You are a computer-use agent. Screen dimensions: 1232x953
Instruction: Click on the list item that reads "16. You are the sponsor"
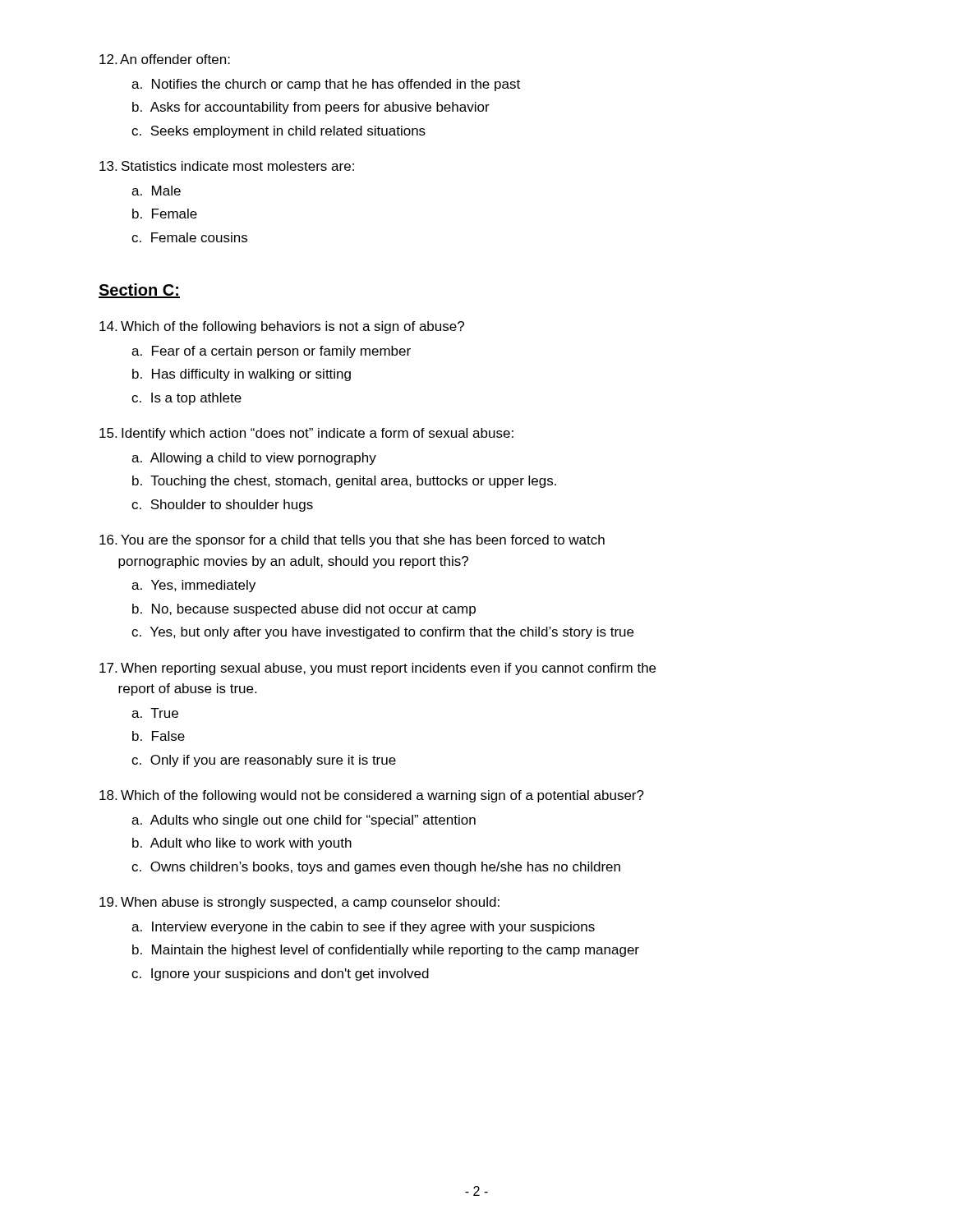pos(352,541)
